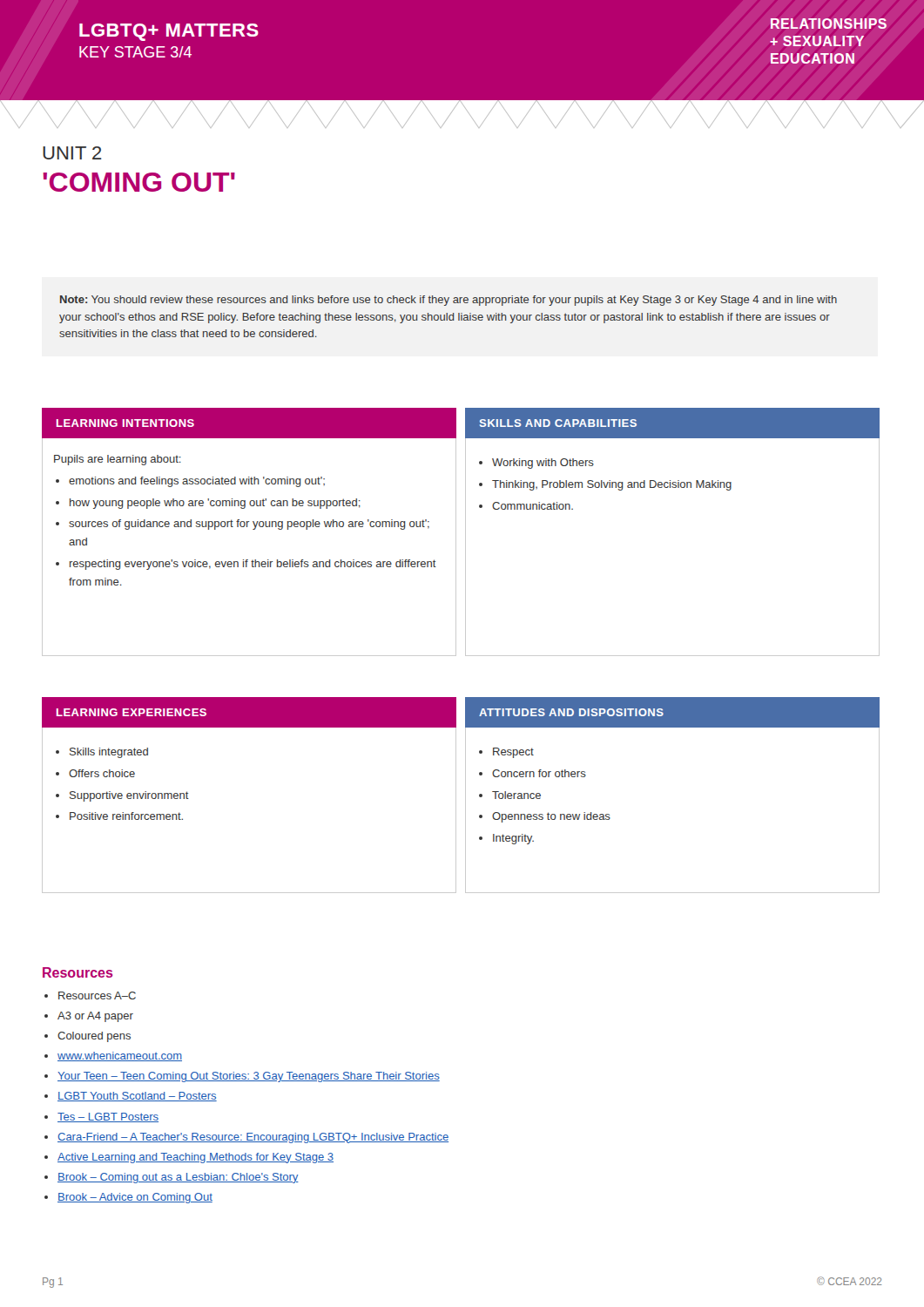The image size is (924, 1307).
Task: Select the text block starting "Resources A–C"
Action: (97, 996)
